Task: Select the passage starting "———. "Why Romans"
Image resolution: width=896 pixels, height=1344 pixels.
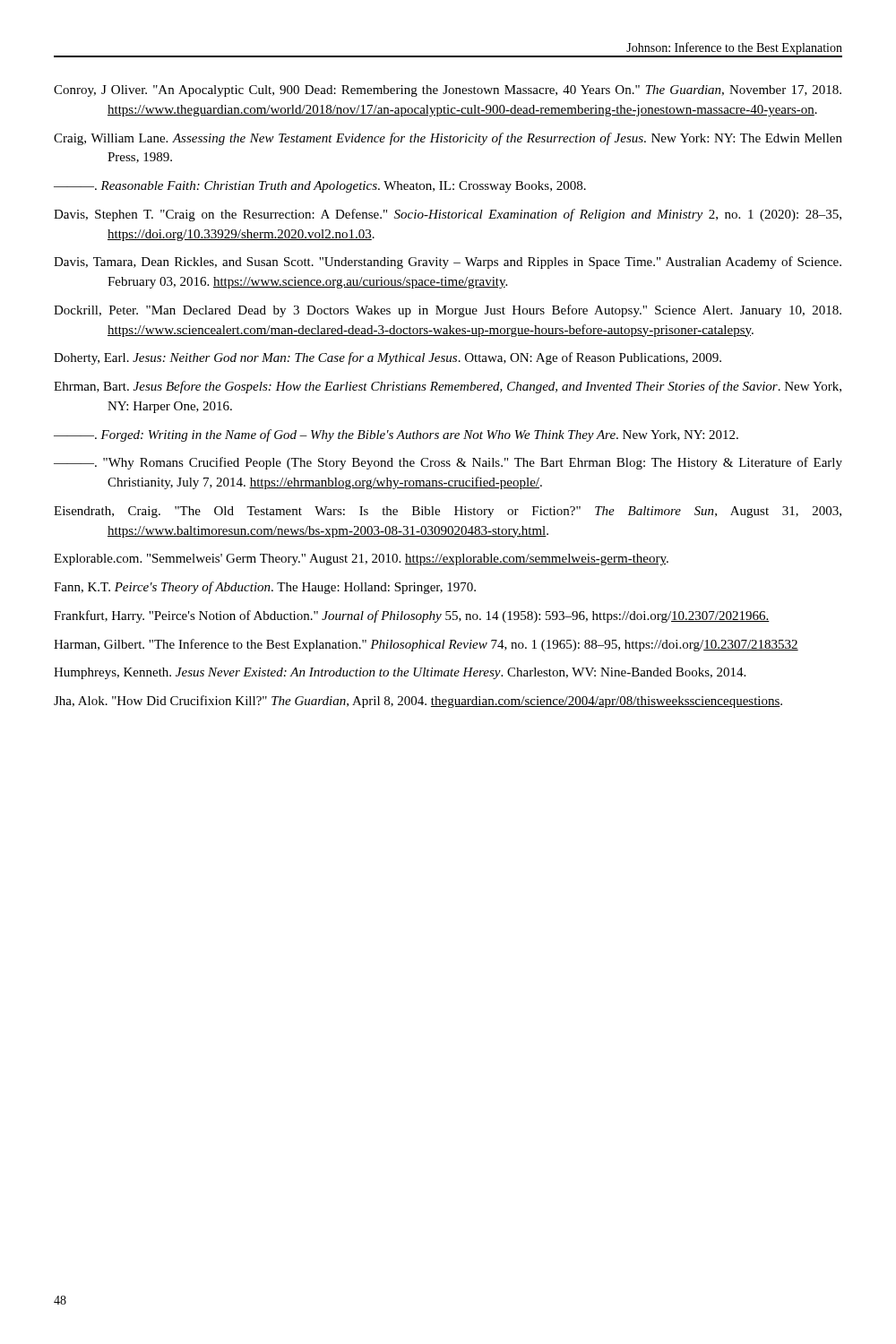Action: click(x=448, y=472)
